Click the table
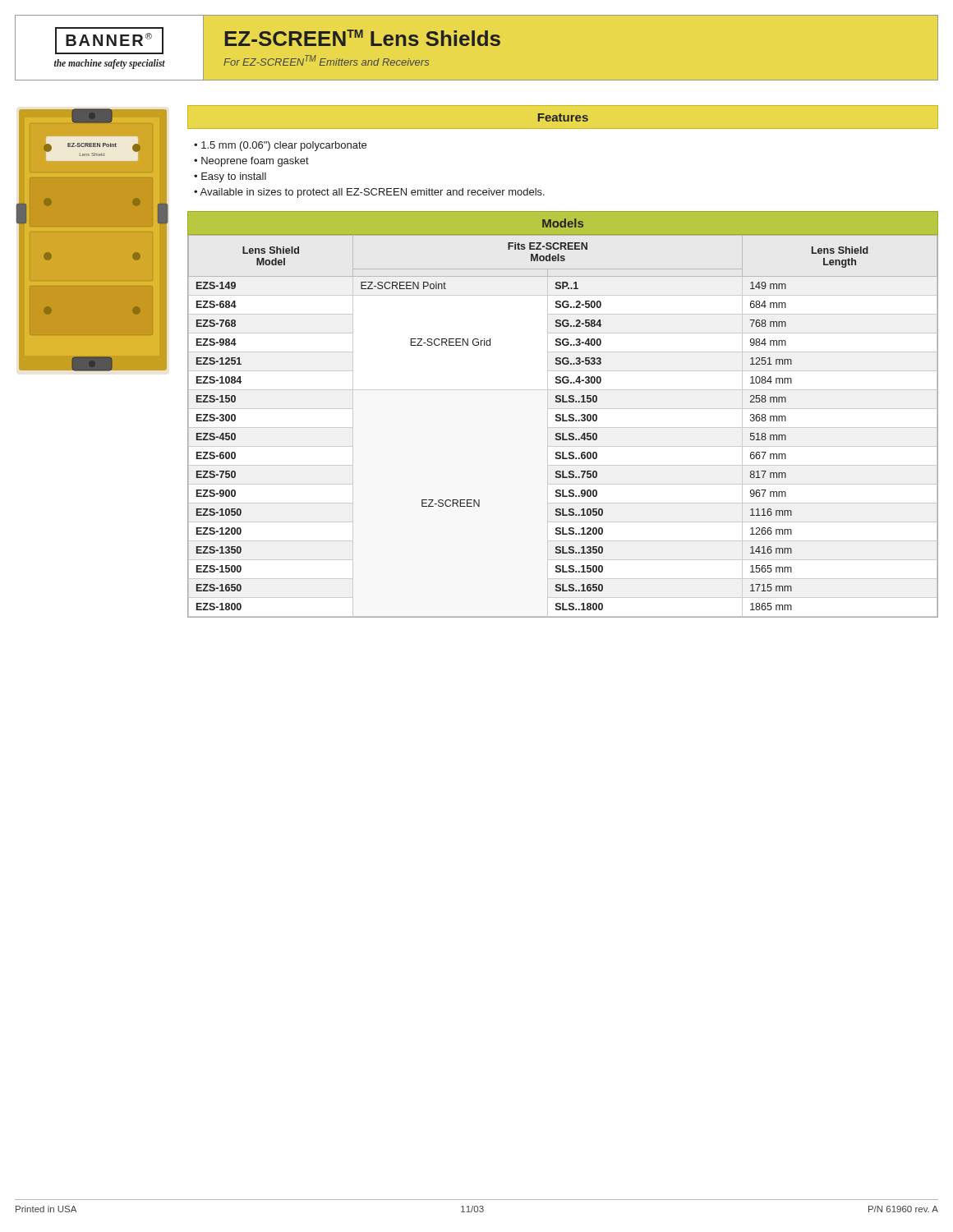 [x=563, y=426]
